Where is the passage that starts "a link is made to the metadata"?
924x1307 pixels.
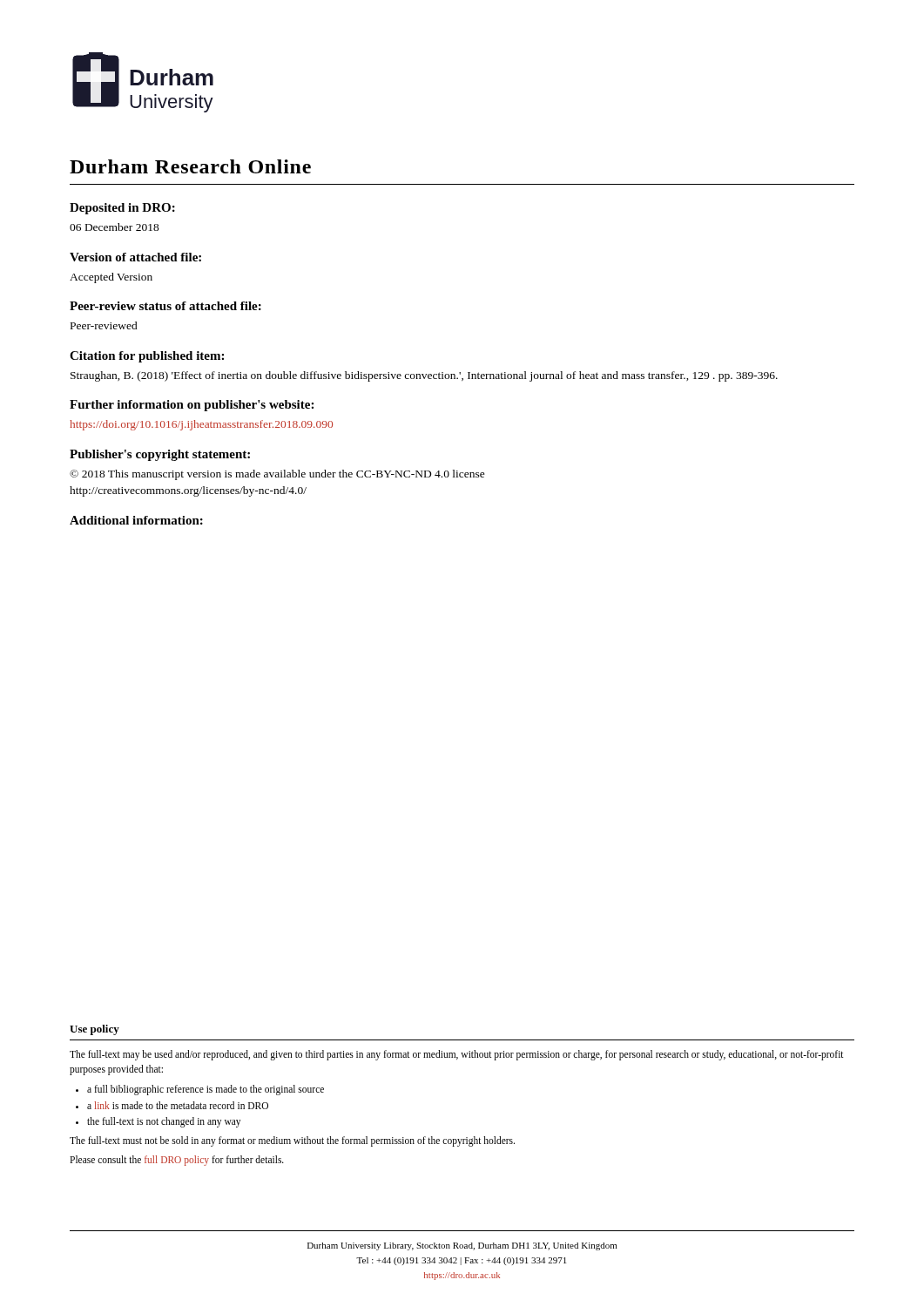point(178,1105)
